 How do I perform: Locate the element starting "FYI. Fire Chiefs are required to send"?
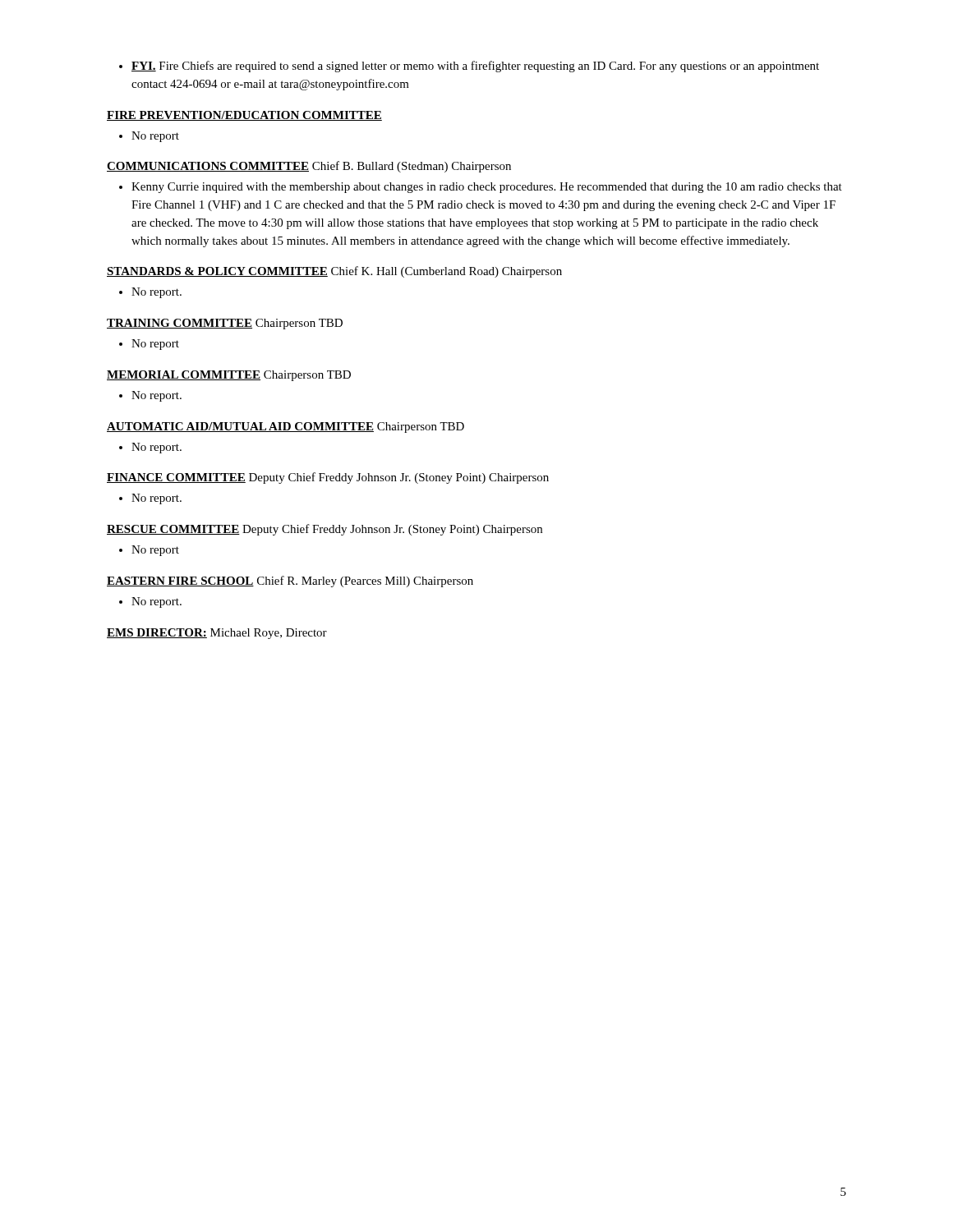click(476, 75)
